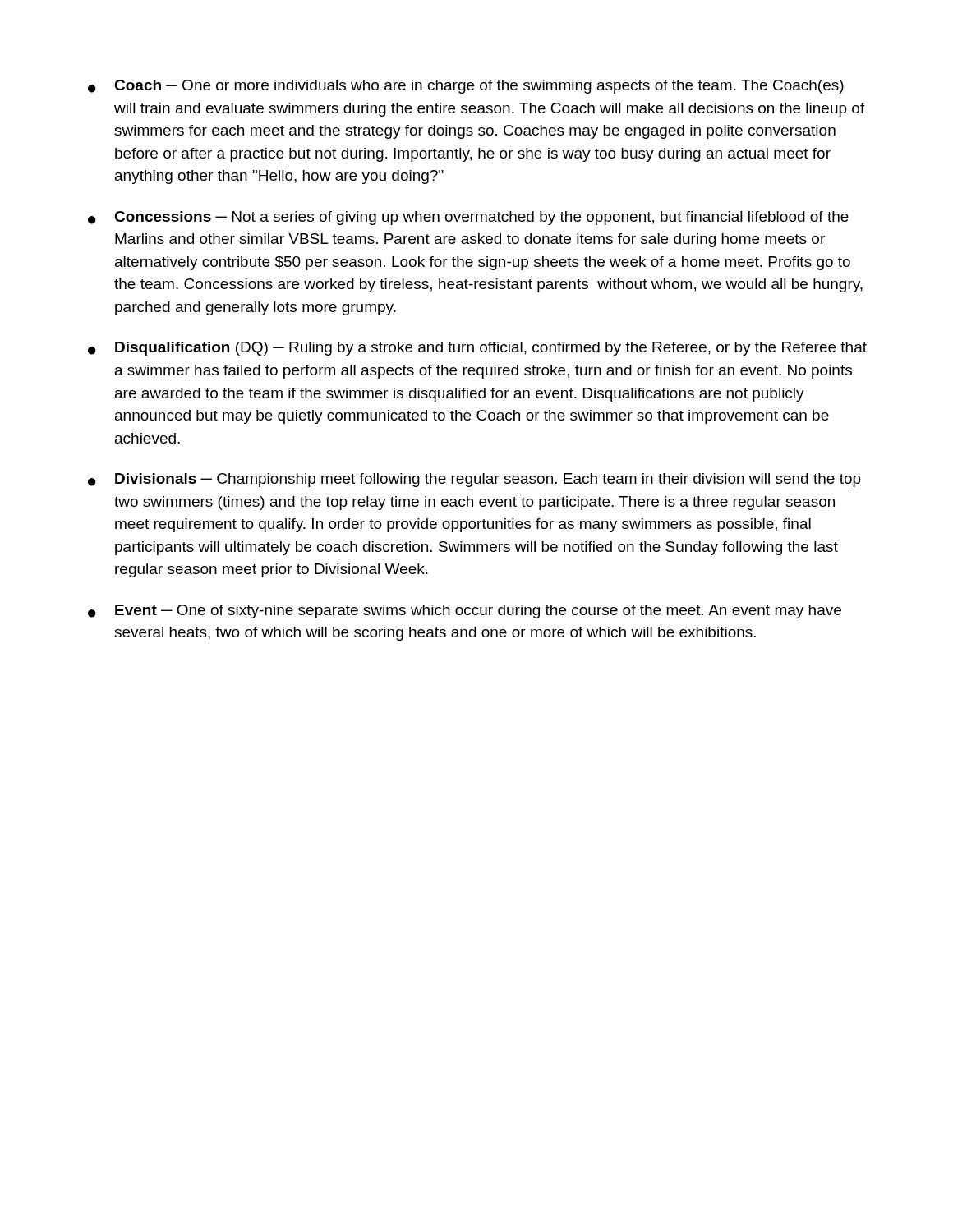Navigate to the element starting "● Divisionals ─ Championship"
This screenshot has width=953, height=1232.
[476, 524]
